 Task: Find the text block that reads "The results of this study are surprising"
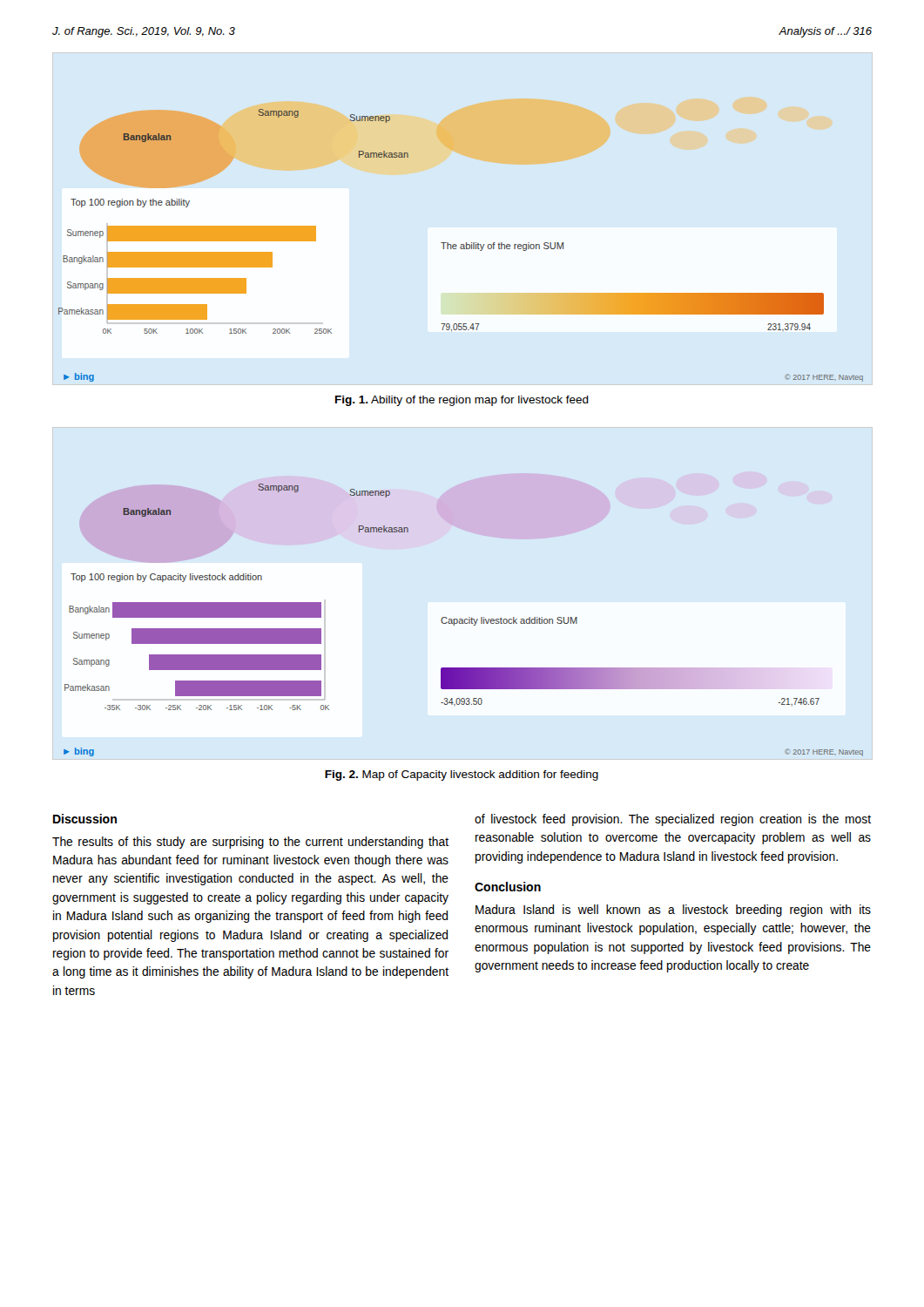pos(250,916)
